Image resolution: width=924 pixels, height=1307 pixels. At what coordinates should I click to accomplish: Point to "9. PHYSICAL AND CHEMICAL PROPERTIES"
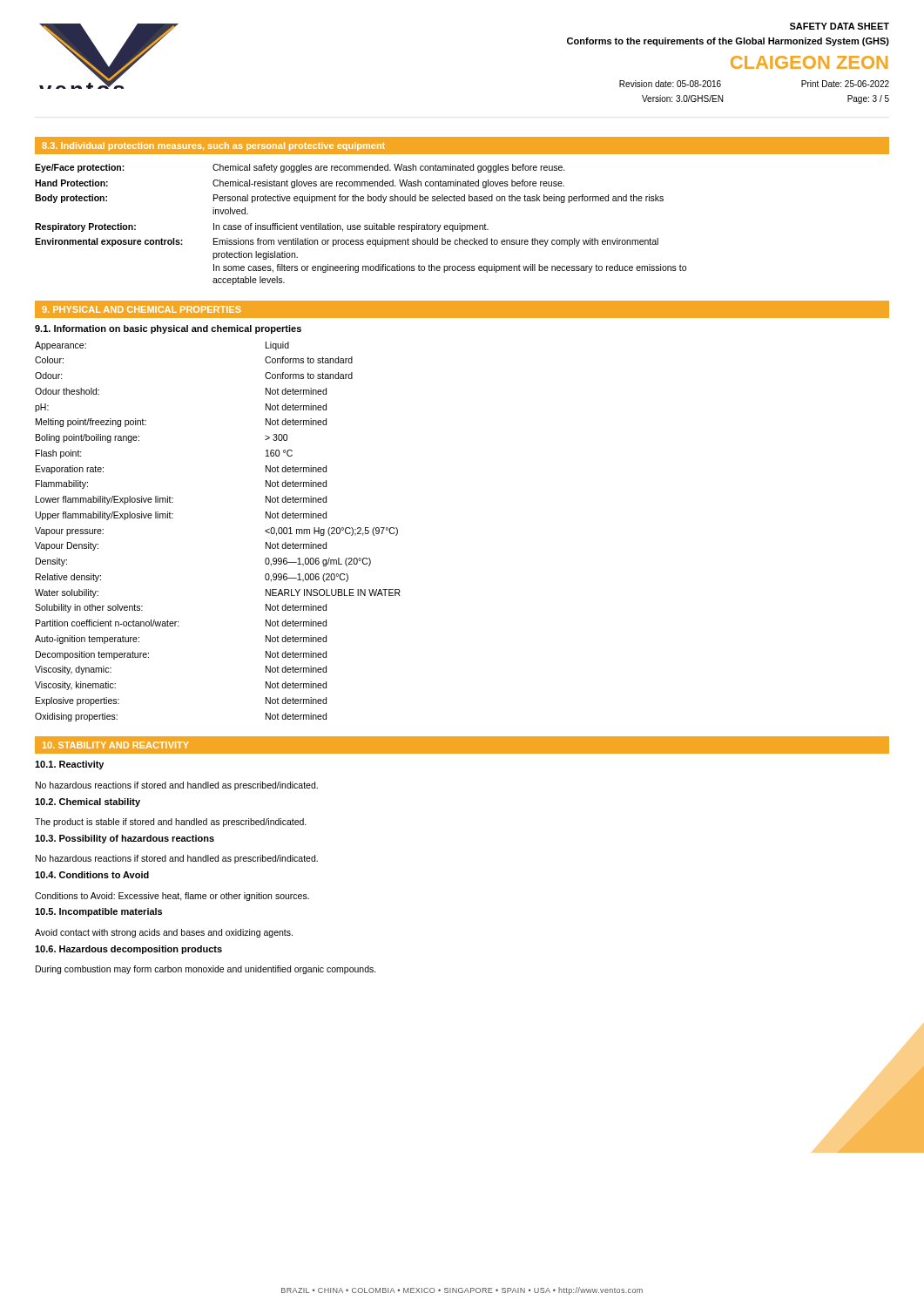coord(462,309)
